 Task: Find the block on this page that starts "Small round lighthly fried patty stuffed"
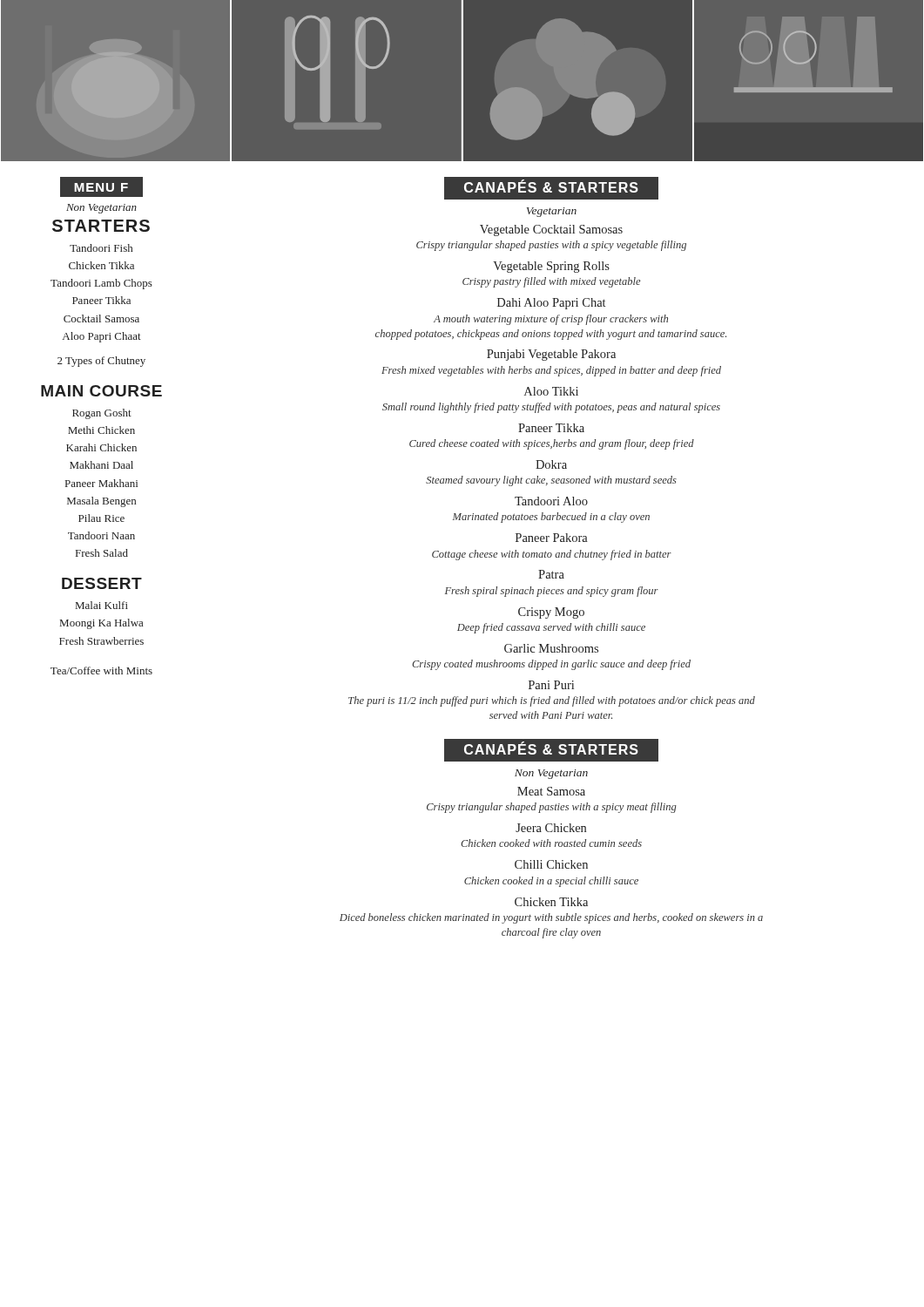[x=551, y=407]
